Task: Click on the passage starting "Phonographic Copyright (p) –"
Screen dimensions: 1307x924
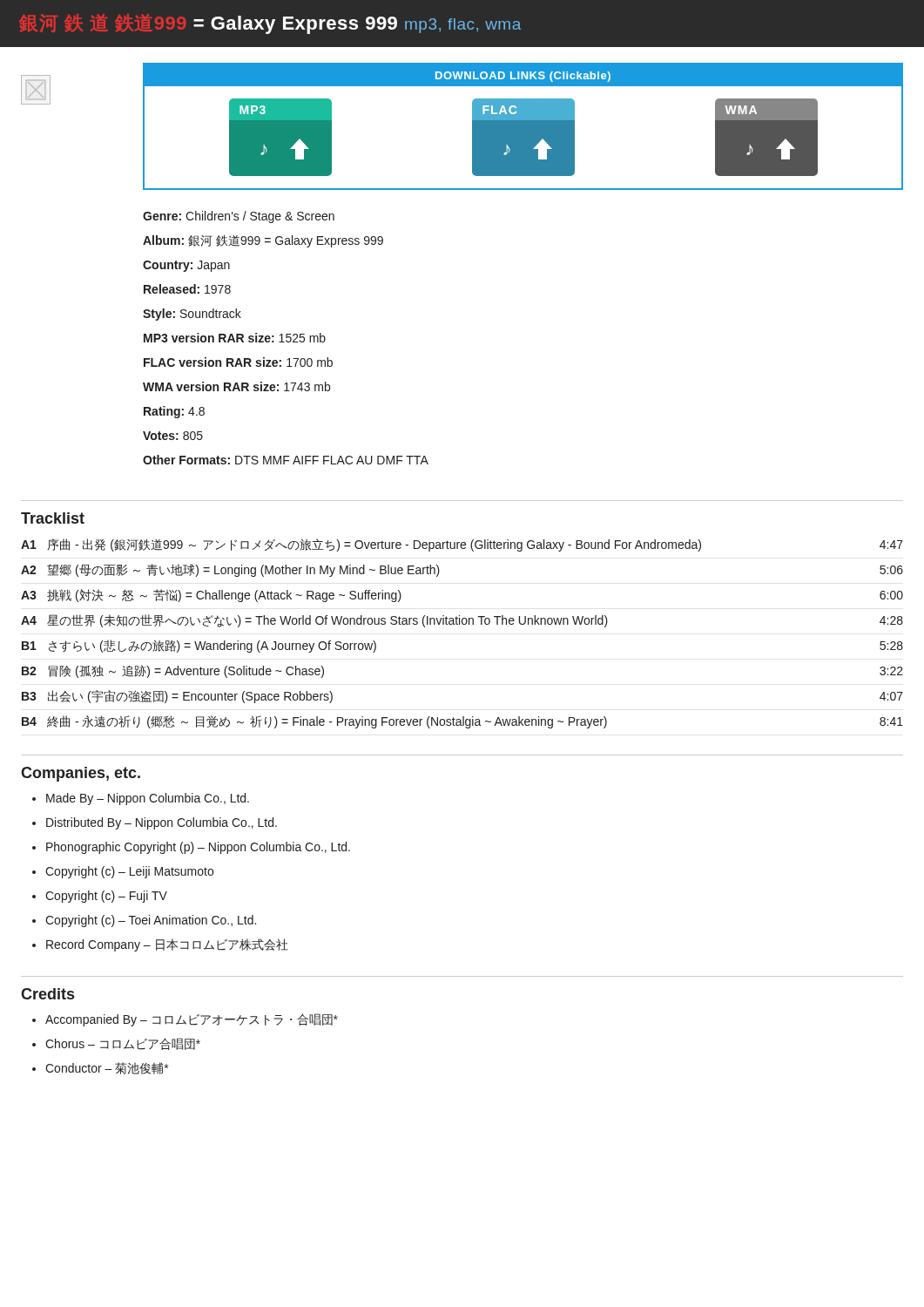Action: click(198, 847)
